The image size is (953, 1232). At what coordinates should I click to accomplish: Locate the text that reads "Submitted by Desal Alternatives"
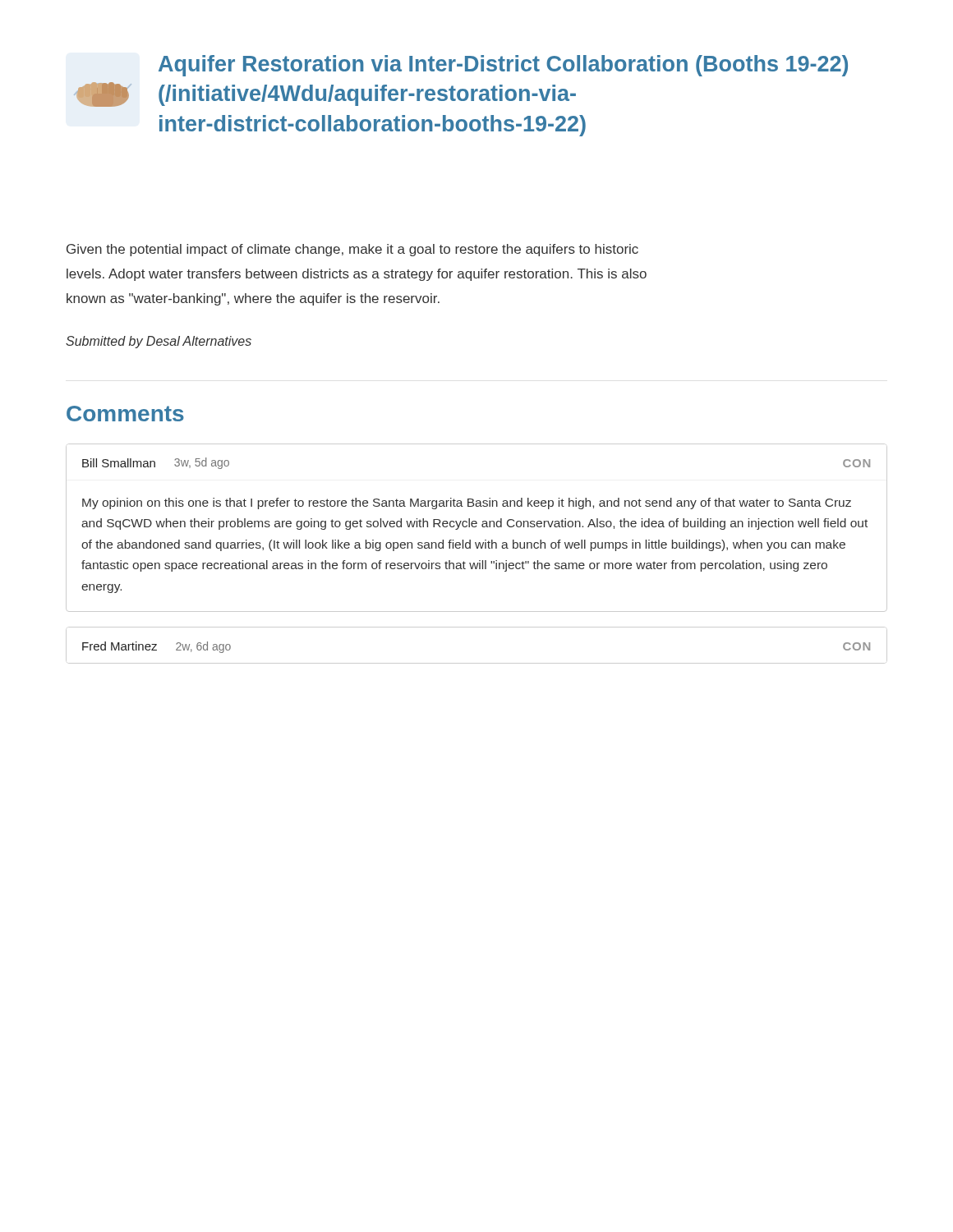(159, 341)
